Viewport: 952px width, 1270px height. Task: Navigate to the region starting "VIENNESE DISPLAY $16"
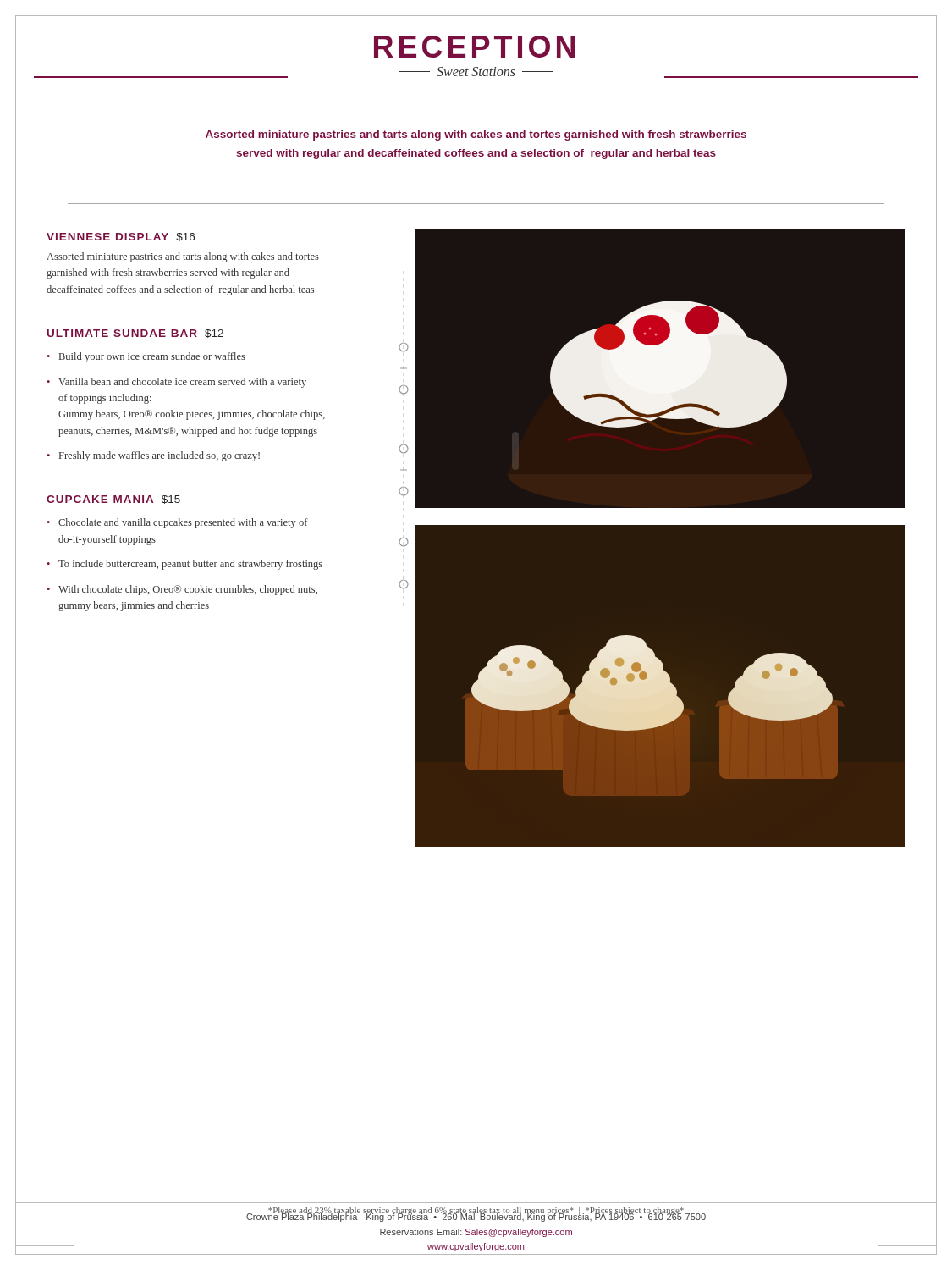[x=121, y=236]
